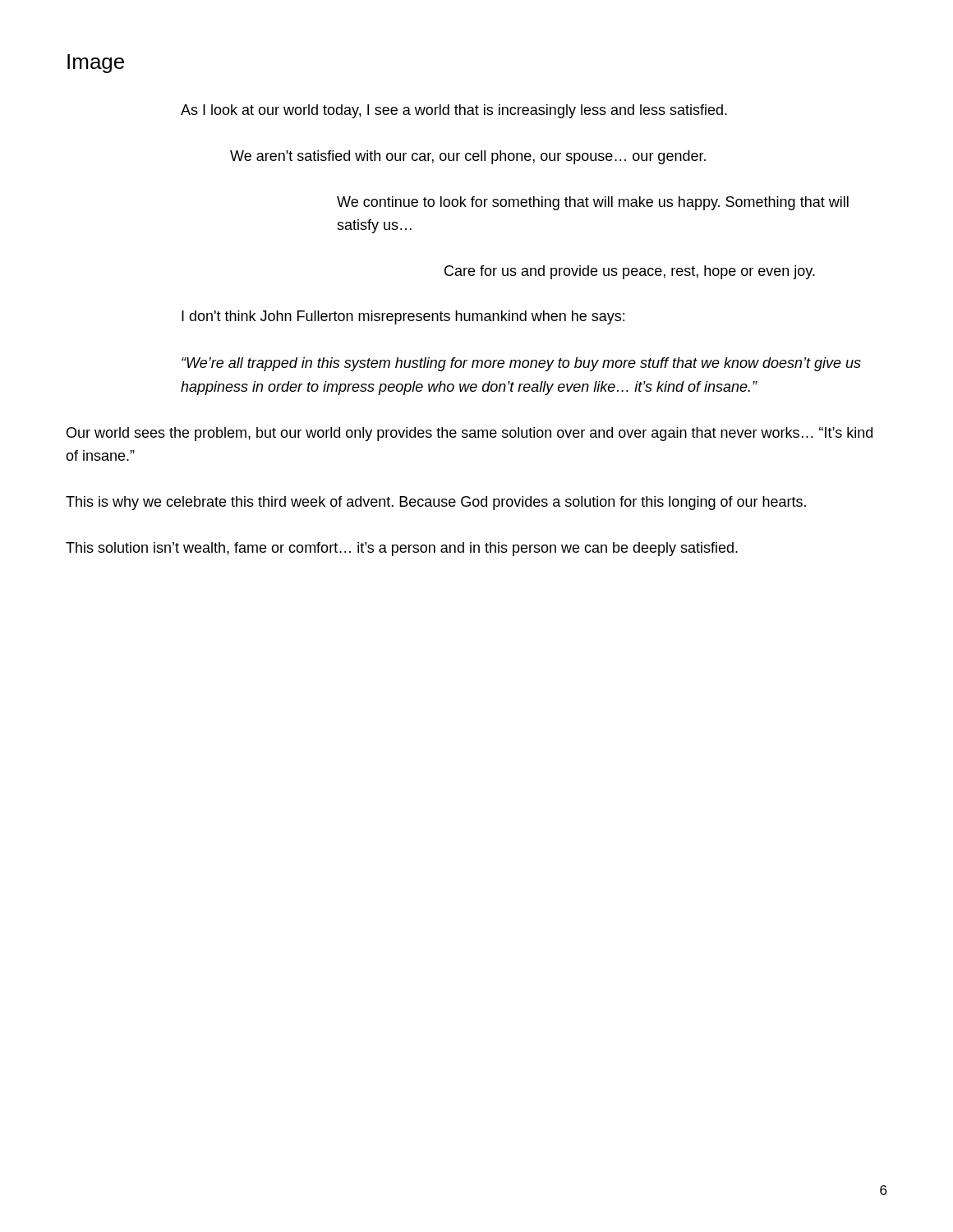Navigate to the text starting "As I look at our world"
This screenshot has height=1232, width=953.
(454, 110)
